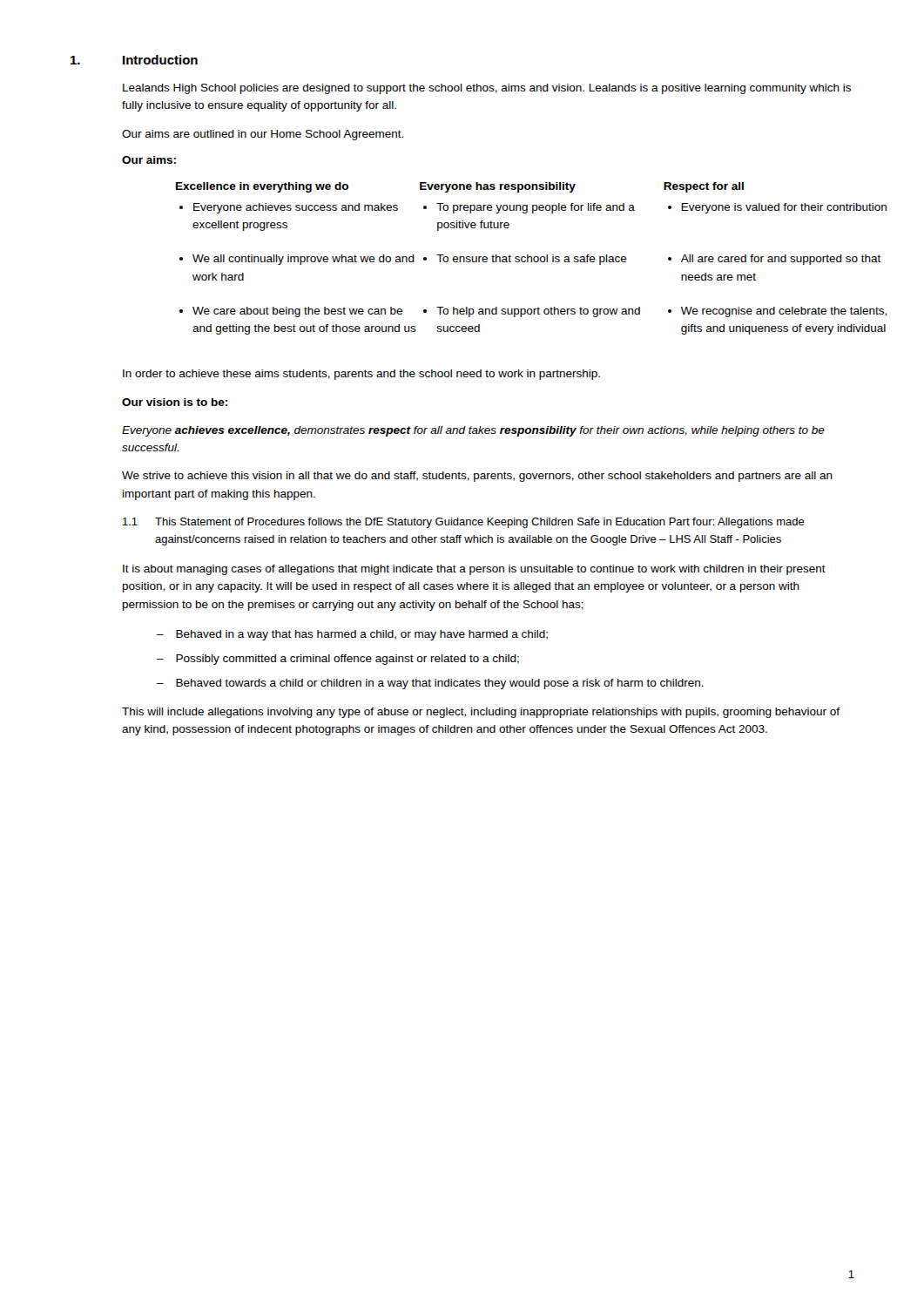Locate the text block with the text "It is about managing cases of allegations that"
The width and height of the screenshot is (924, 1307).
tap(474, 586)
